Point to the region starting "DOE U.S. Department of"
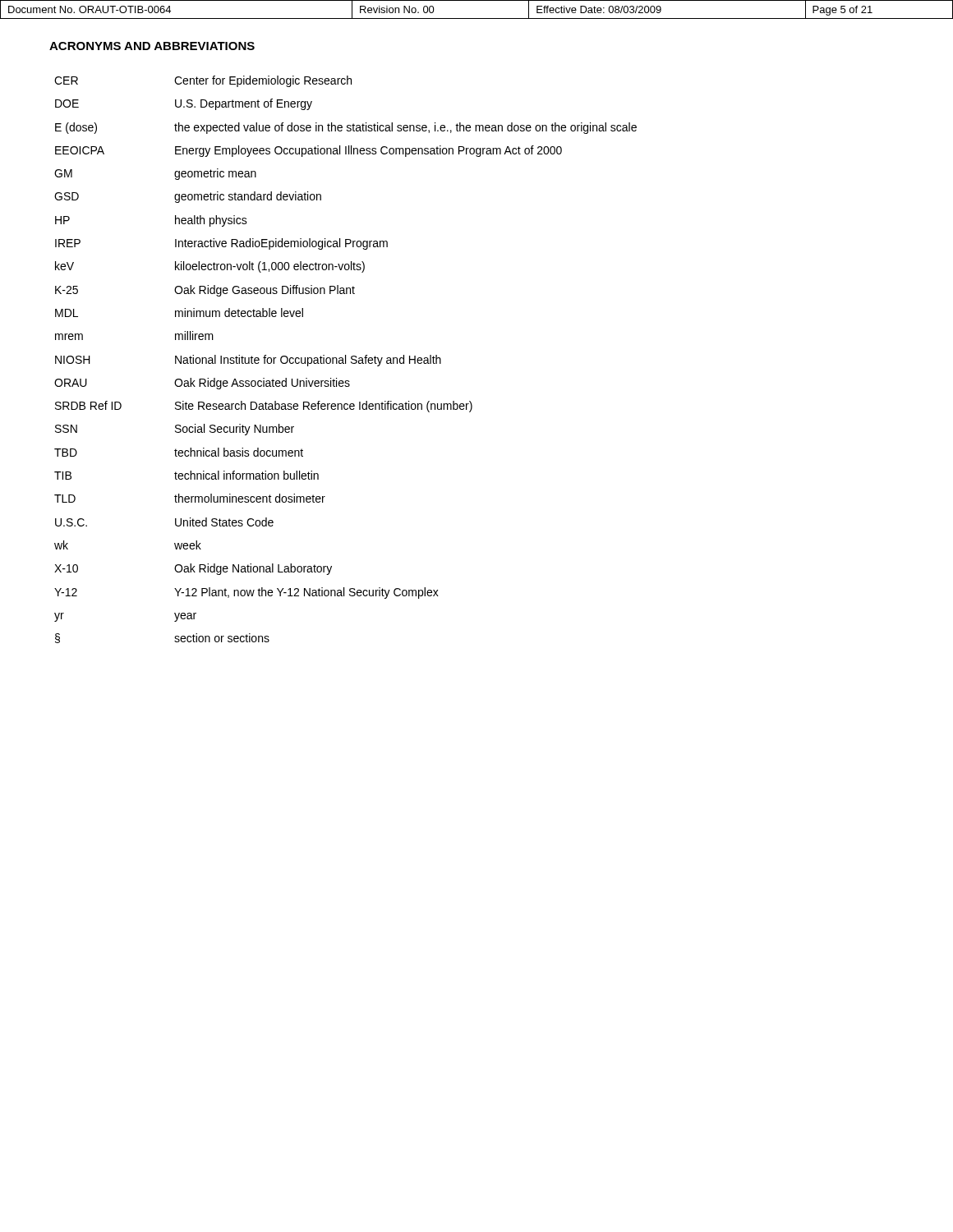953x1232 pixels. (x=184, y=104)
